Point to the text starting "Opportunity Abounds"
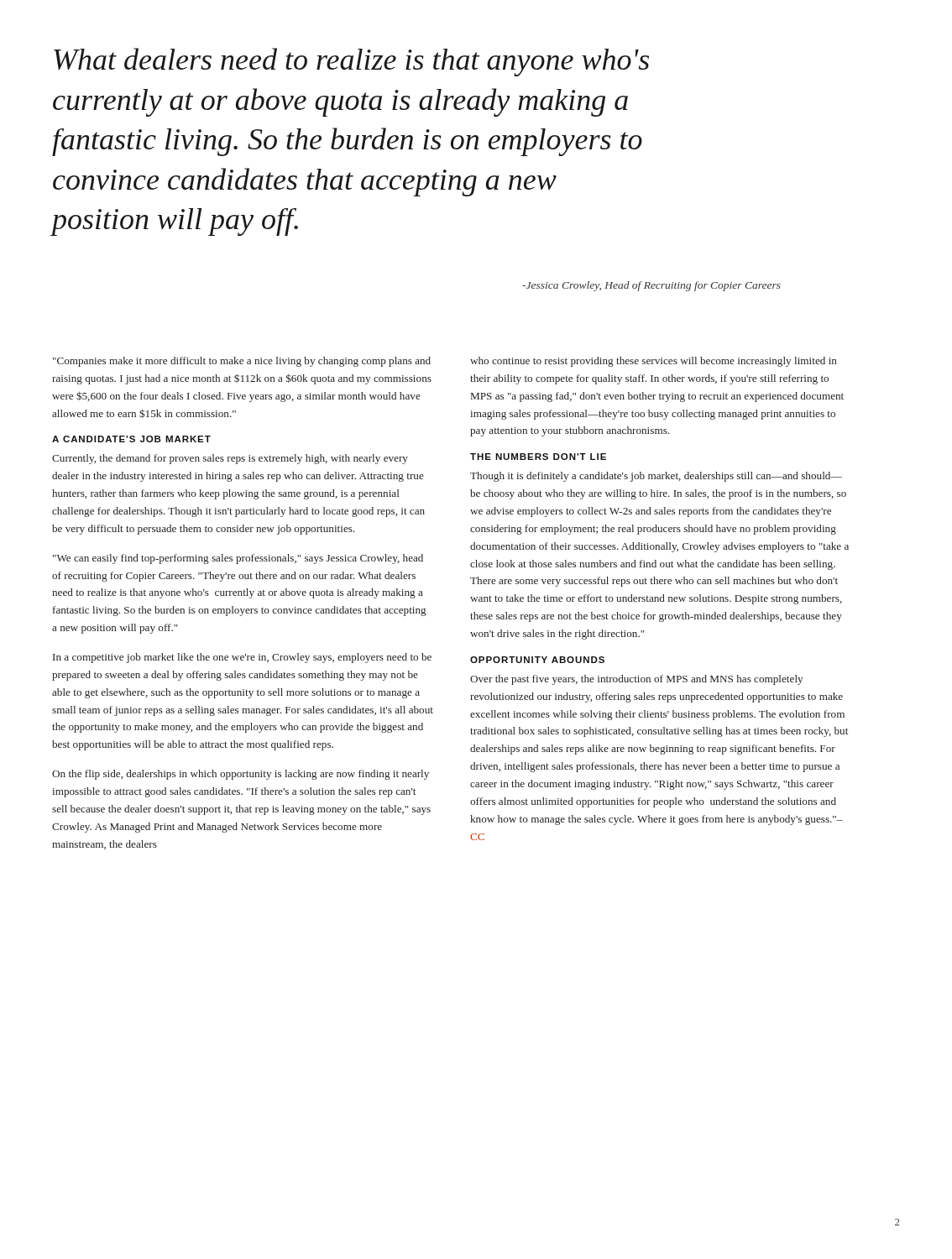This screenshot has width=952, height=1259. [537, 660]
